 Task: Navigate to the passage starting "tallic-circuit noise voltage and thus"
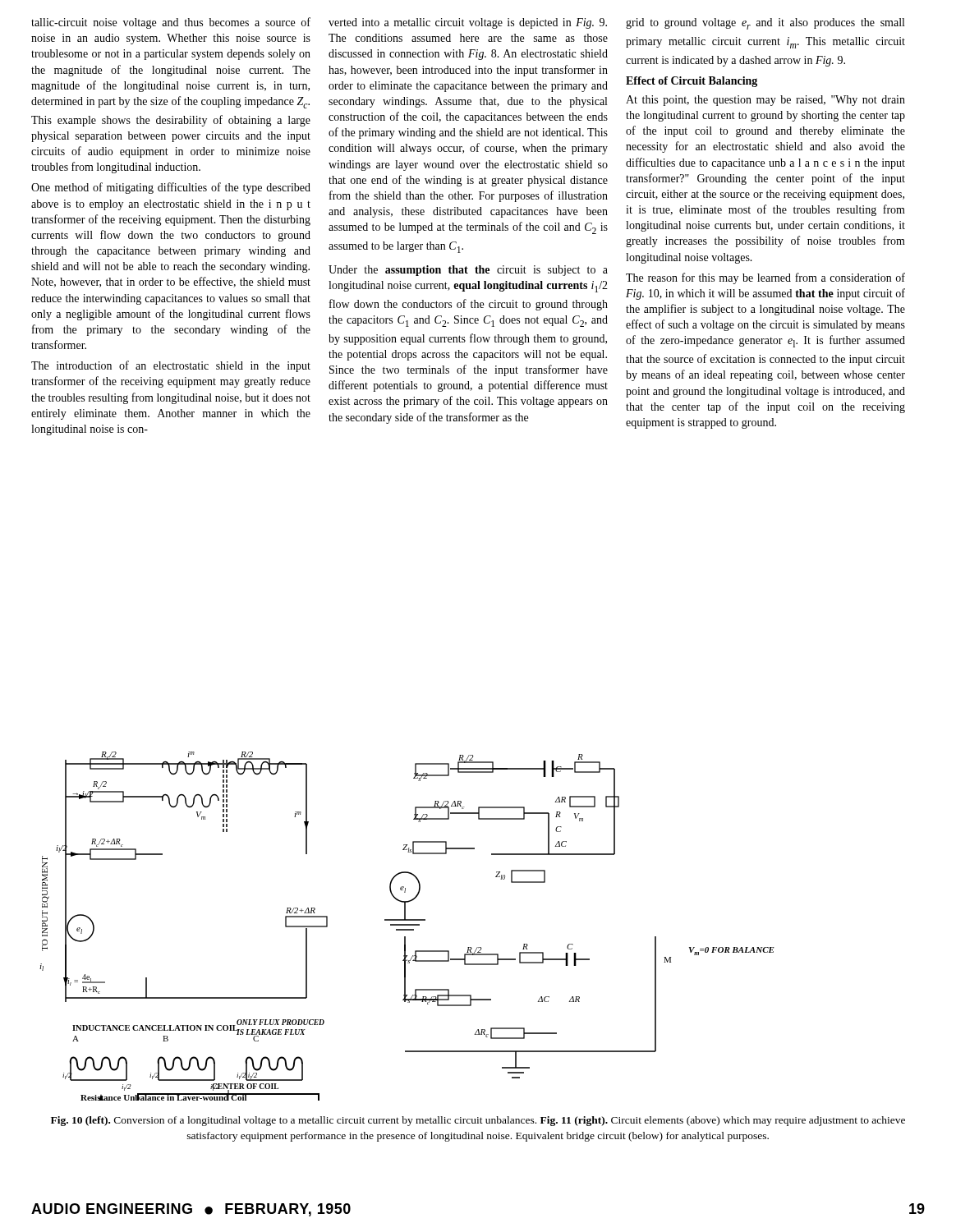171,226
